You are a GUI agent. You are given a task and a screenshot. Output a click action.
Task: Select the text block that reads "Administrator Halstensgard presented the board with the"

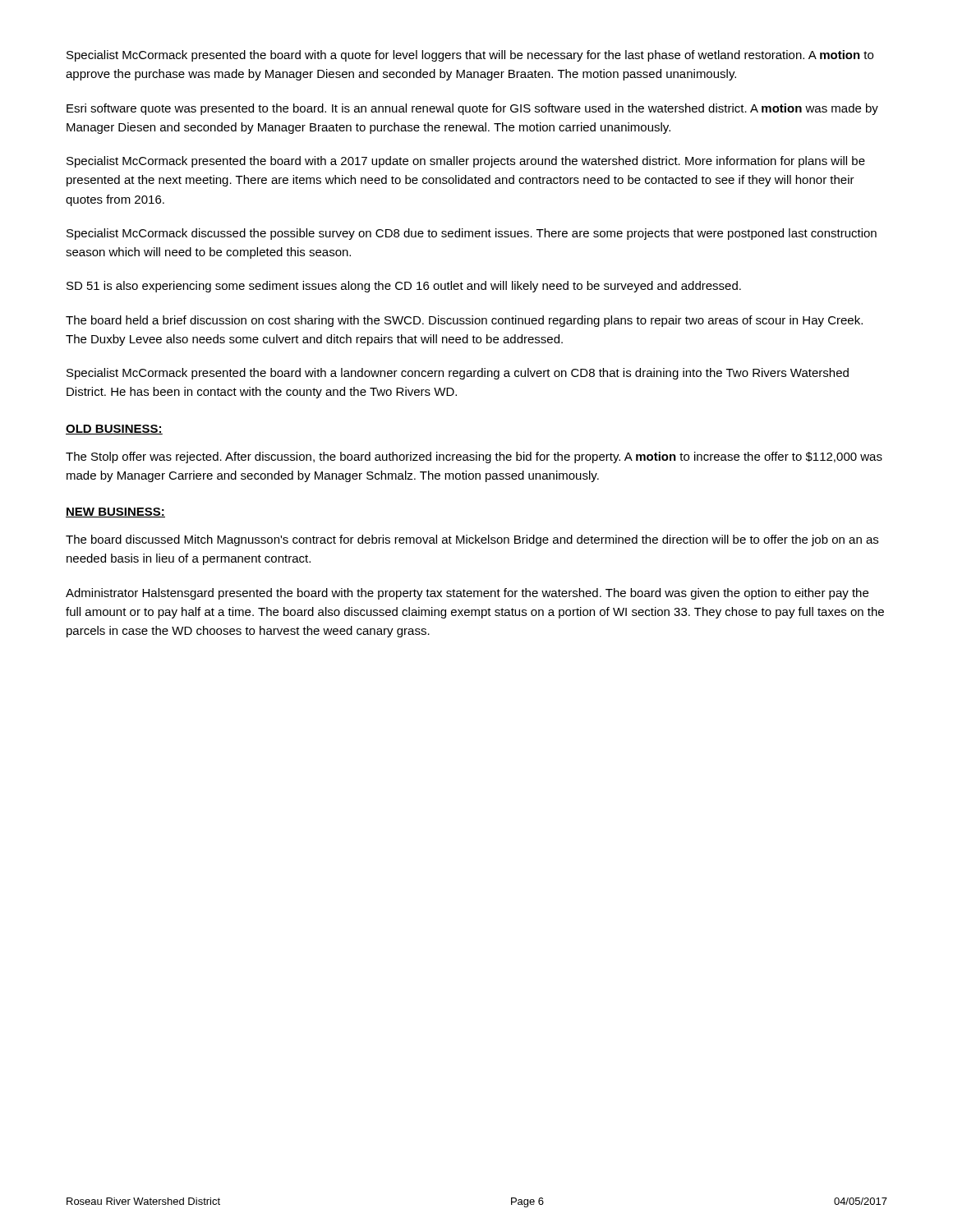coord(475,611)
